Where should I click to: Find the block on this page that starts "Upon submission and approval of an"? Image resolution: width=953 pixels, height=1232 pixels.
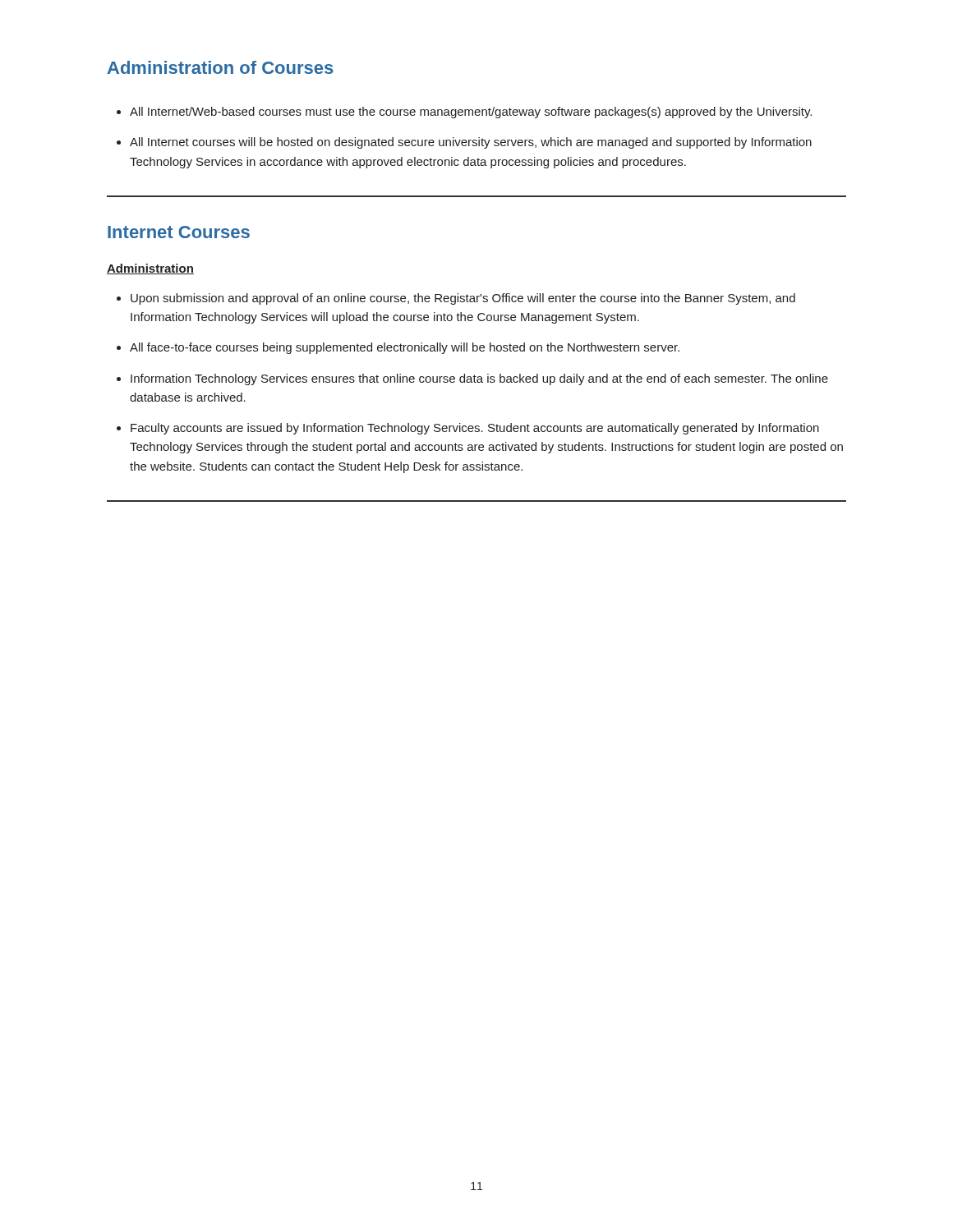[x=463, y=307]
